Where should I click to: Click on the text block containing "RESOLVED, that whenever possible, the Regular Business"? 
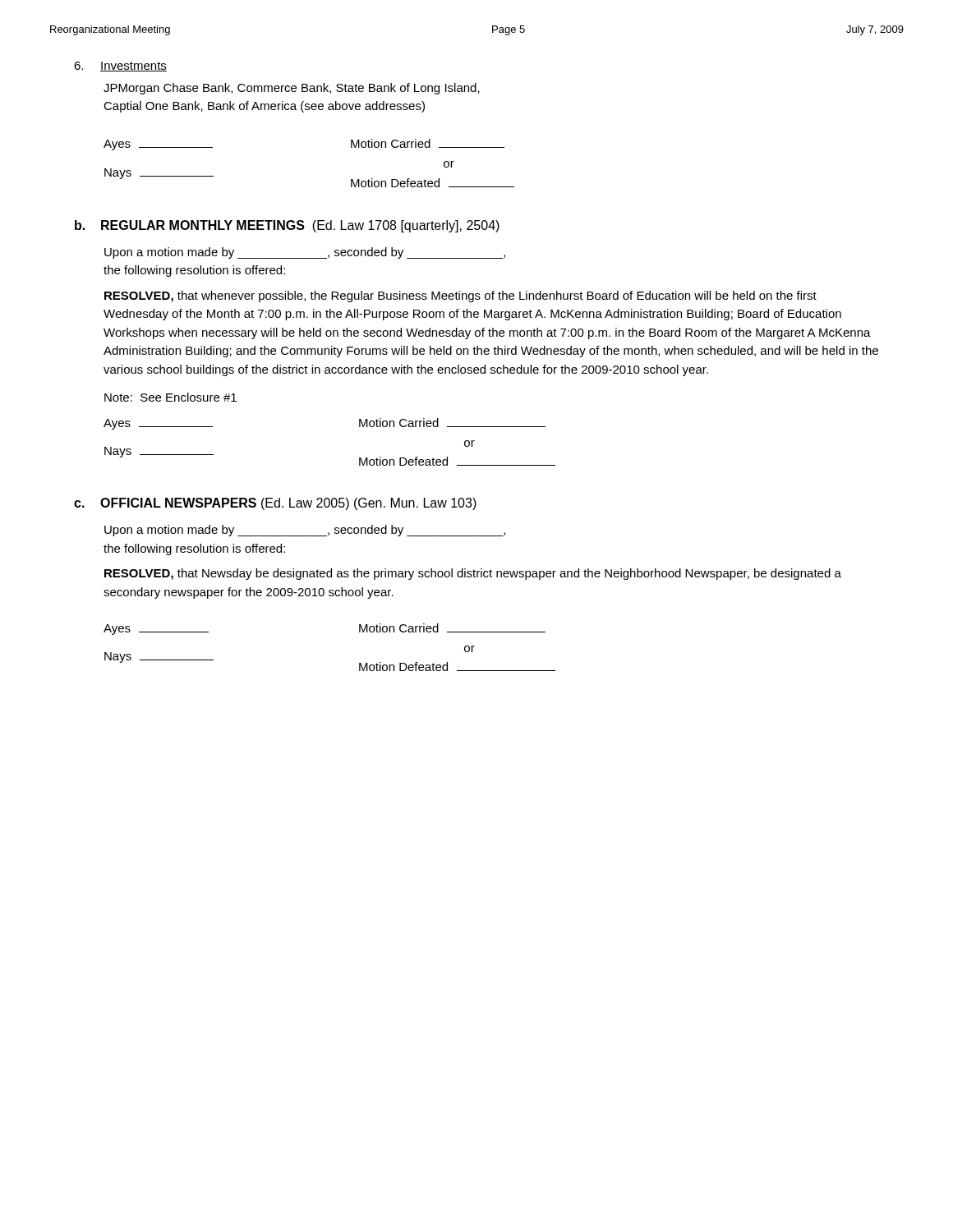(x=491, y=332)
